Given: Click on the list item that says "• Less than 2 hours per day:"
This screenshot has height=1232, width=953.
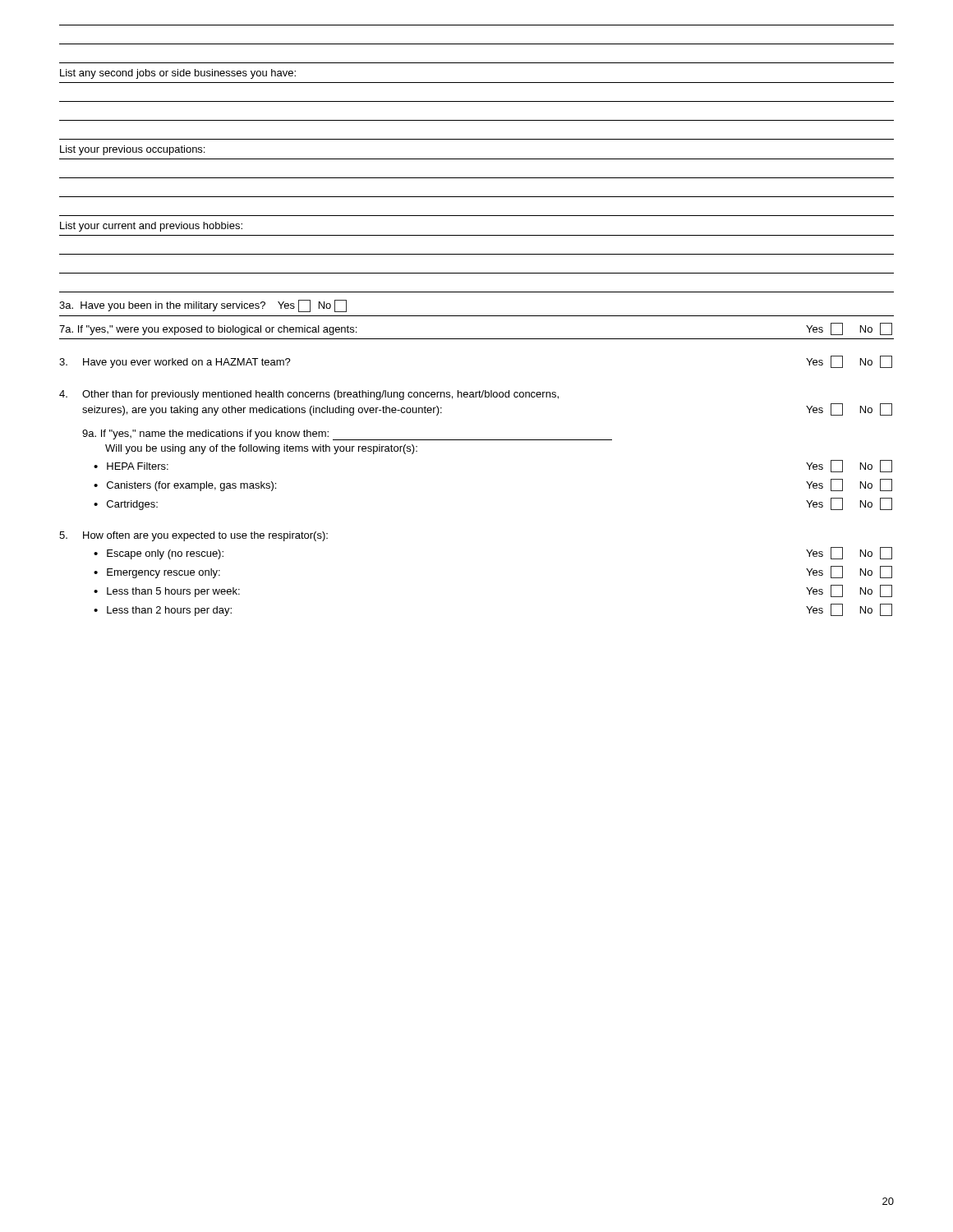Looking at the screenshot, I should pos(159,610).
